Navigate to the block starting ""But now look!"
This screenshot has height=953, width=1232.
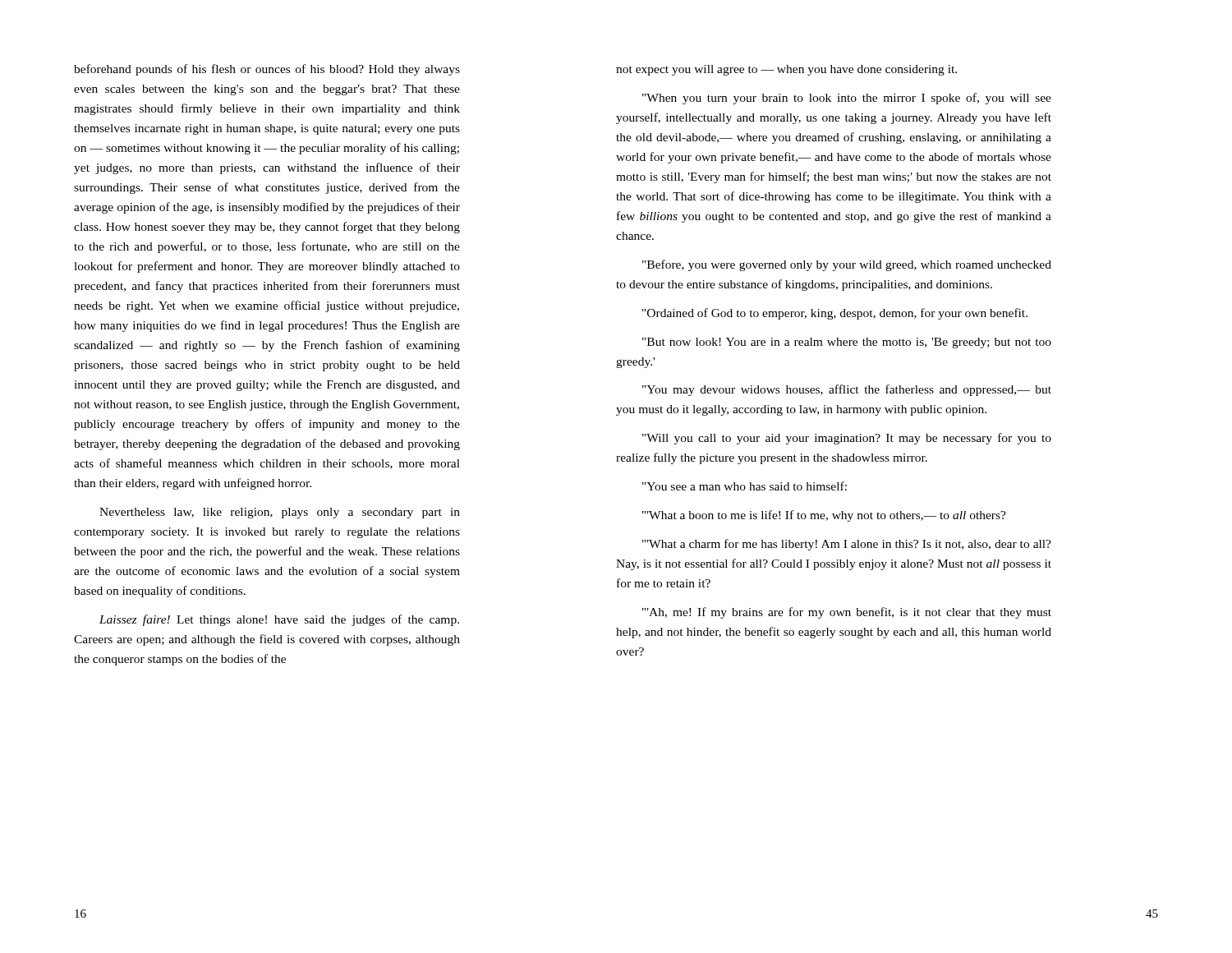834,351
